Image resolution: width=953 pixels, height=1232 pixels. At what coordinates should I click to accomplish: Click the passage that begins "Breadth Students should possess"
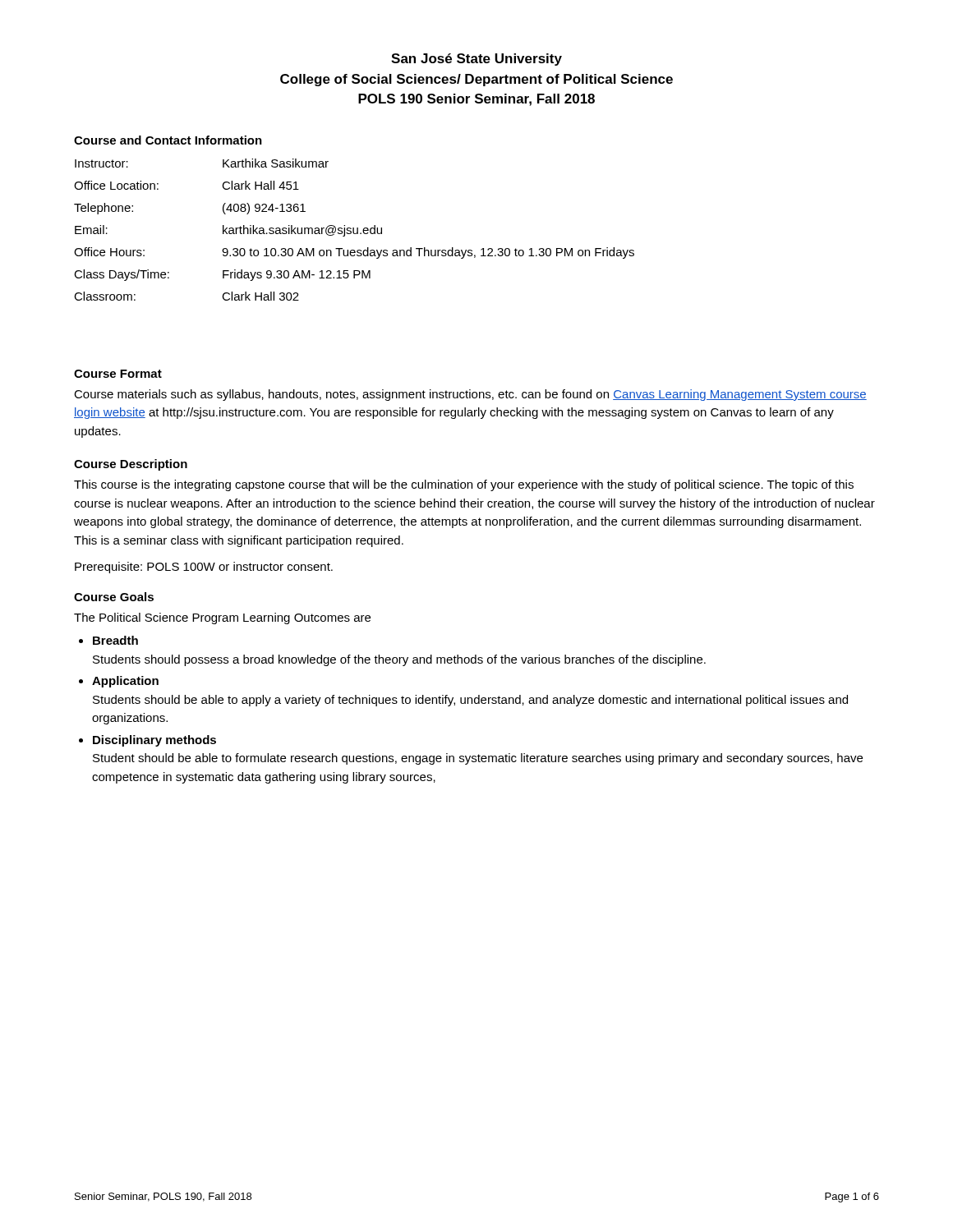(x=486, y=650)
